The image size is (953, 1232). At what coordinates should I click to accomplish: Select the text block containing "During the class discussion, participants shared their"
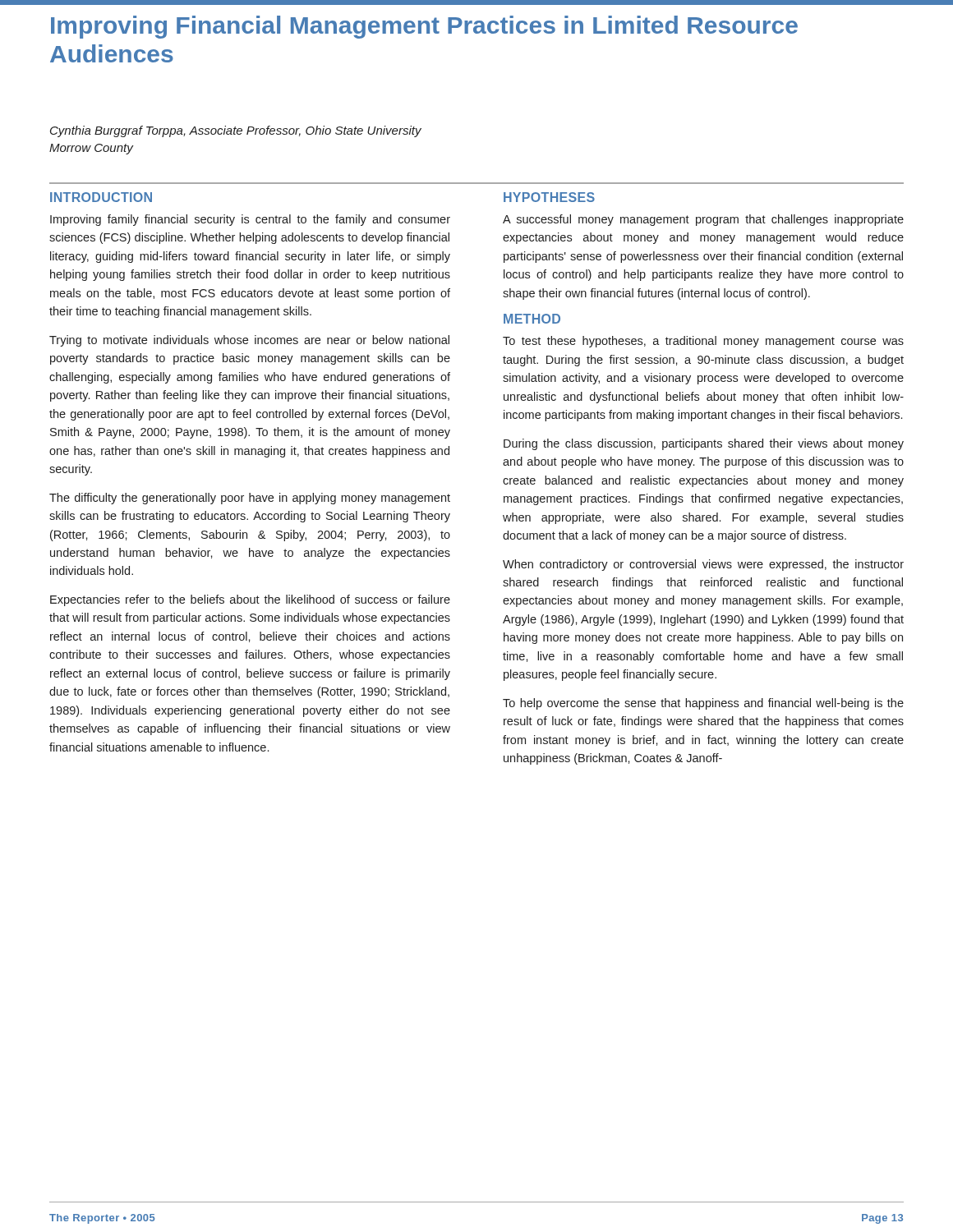coord(703,490)
